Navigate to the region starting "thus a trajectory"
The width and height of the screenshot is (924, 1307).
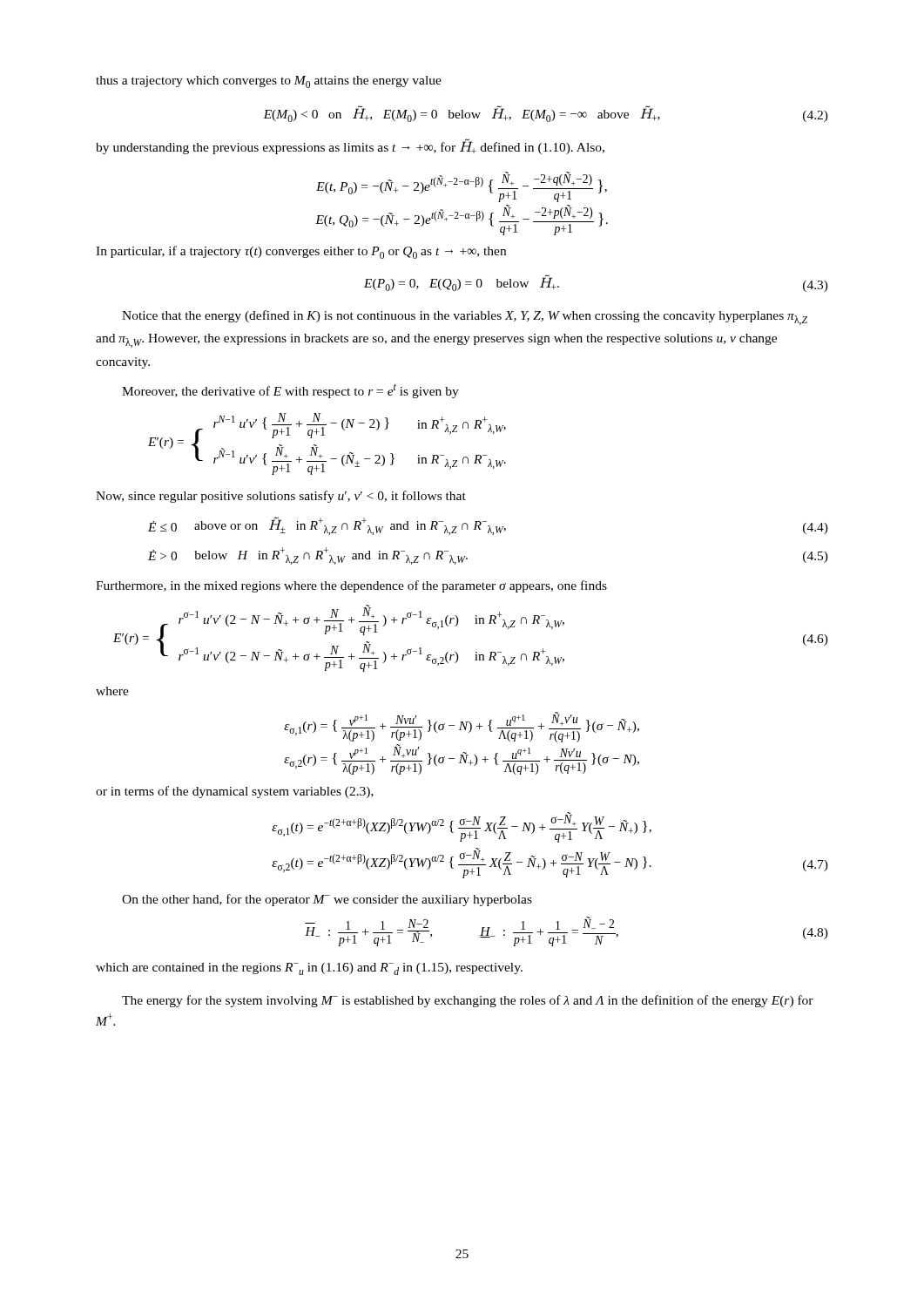pyautogui.click(x=269, y=81)
